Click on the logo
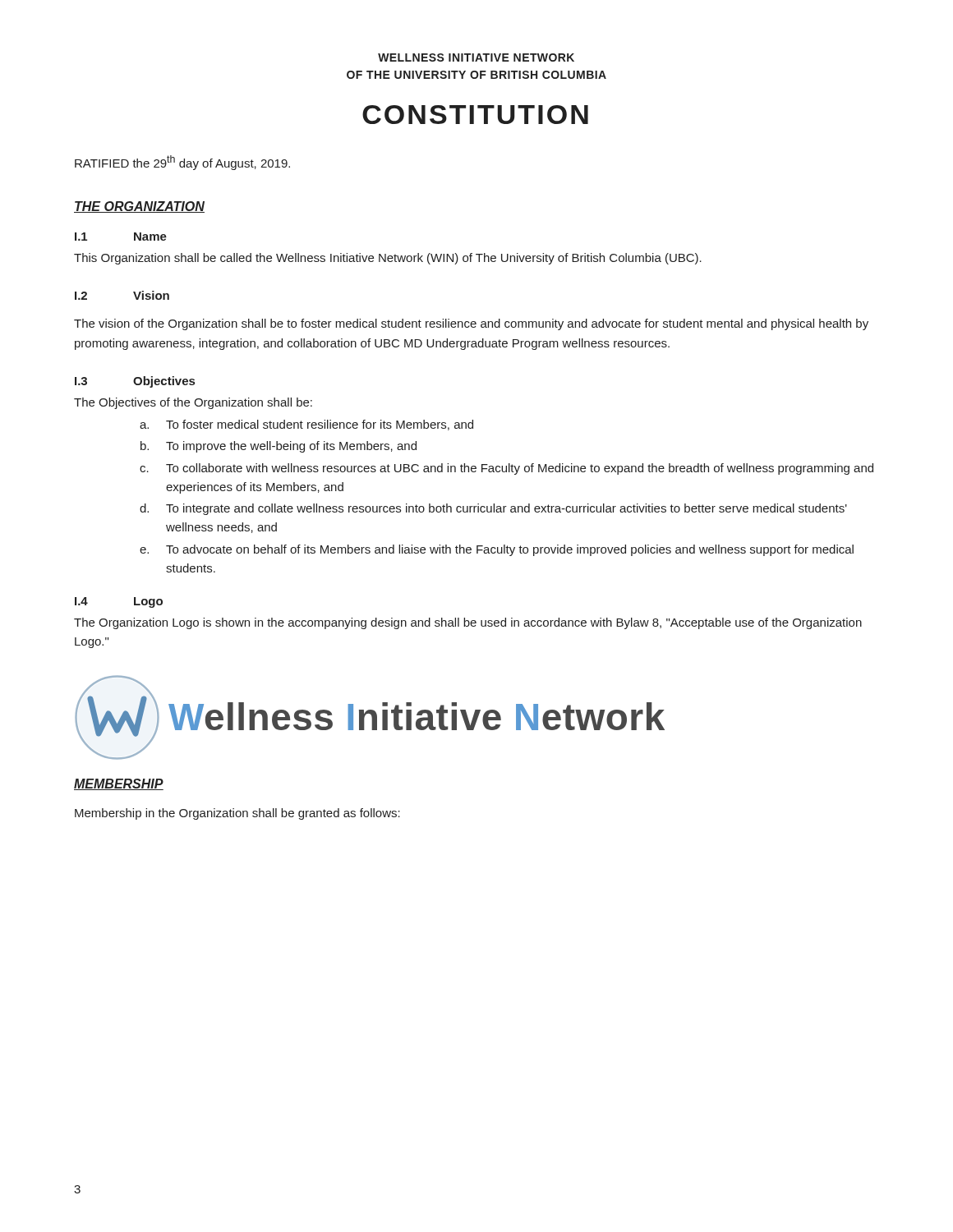953x1232 pixels. [x=476, y=717]
